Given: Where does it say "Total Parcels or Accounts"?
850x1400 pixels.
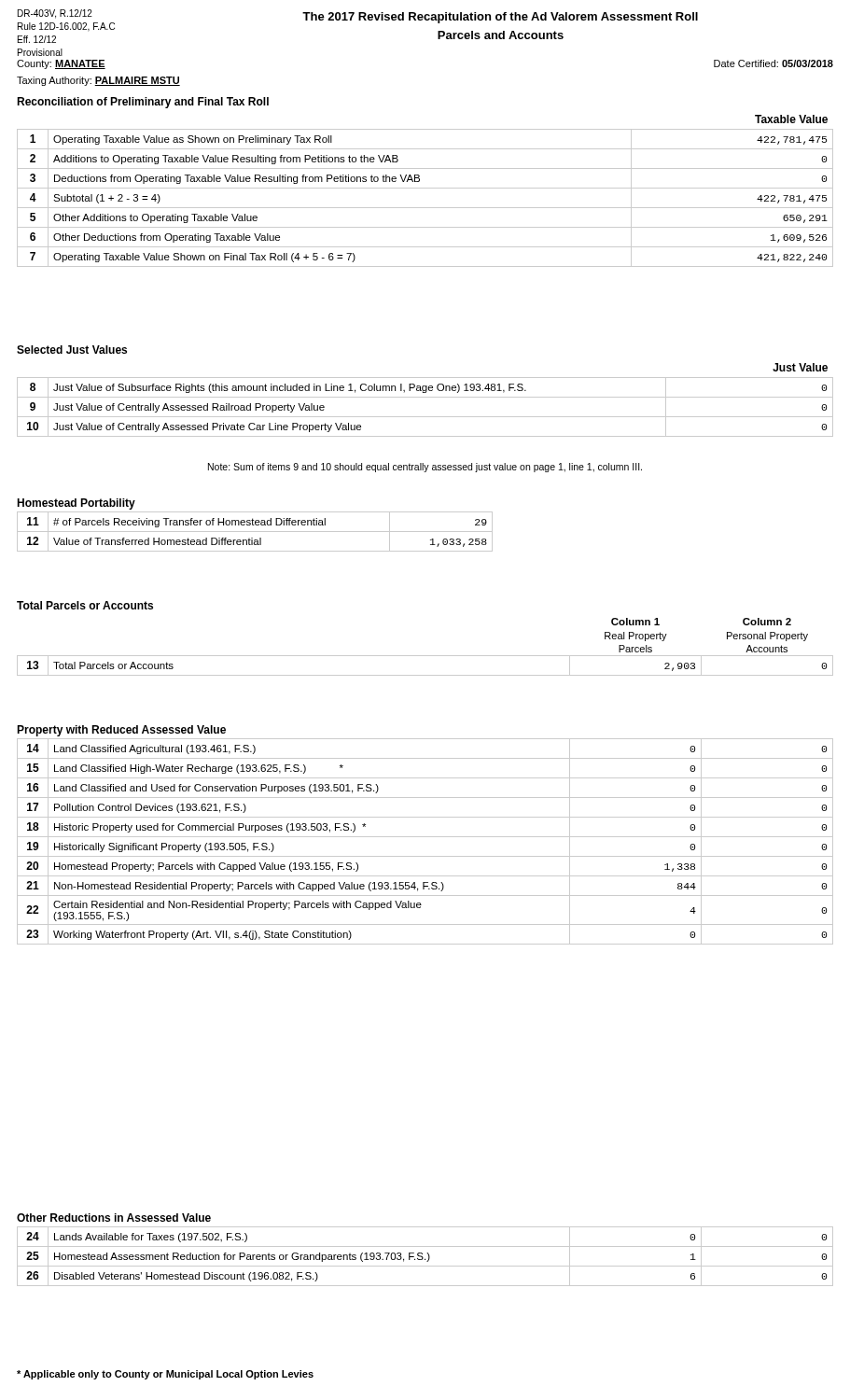Looking at the screenshot, I should pyautogui.click(x=85, y=606).
